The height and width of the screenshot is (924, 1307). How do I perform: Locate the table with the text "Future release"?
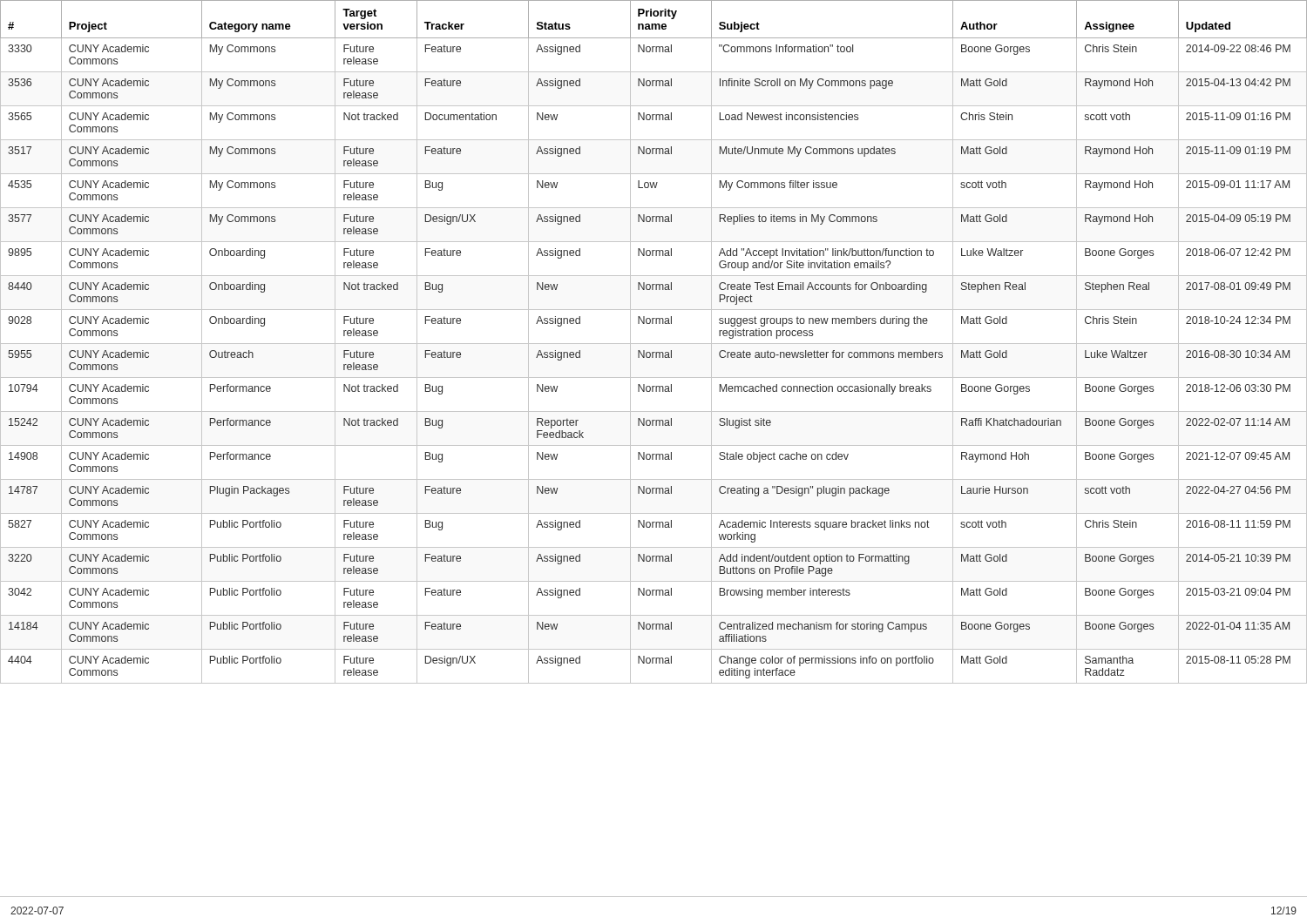click(x=654, y=342)
